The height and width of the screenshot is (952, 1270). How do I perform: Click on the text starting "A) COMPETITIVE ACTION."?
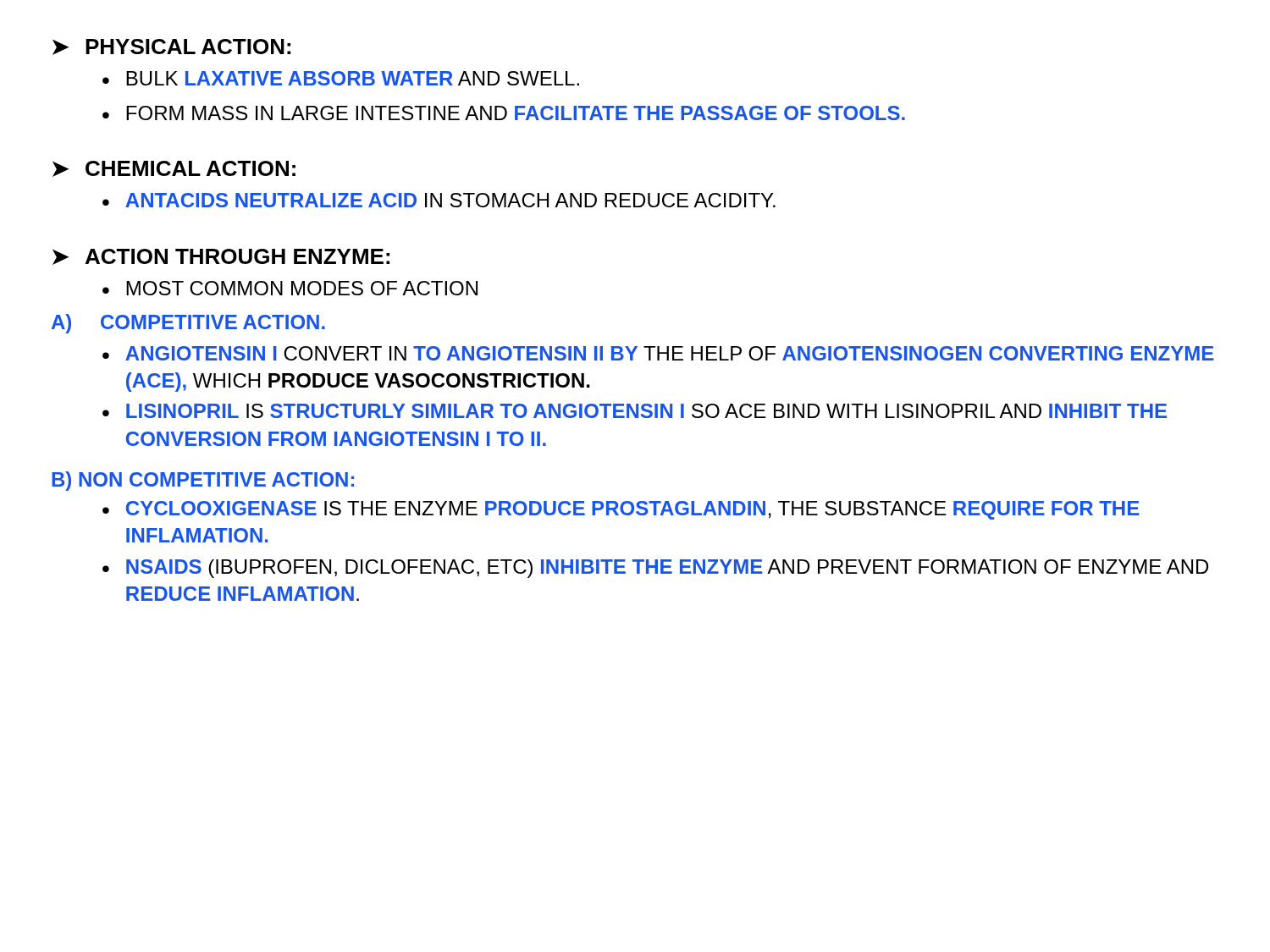point(188,323)
